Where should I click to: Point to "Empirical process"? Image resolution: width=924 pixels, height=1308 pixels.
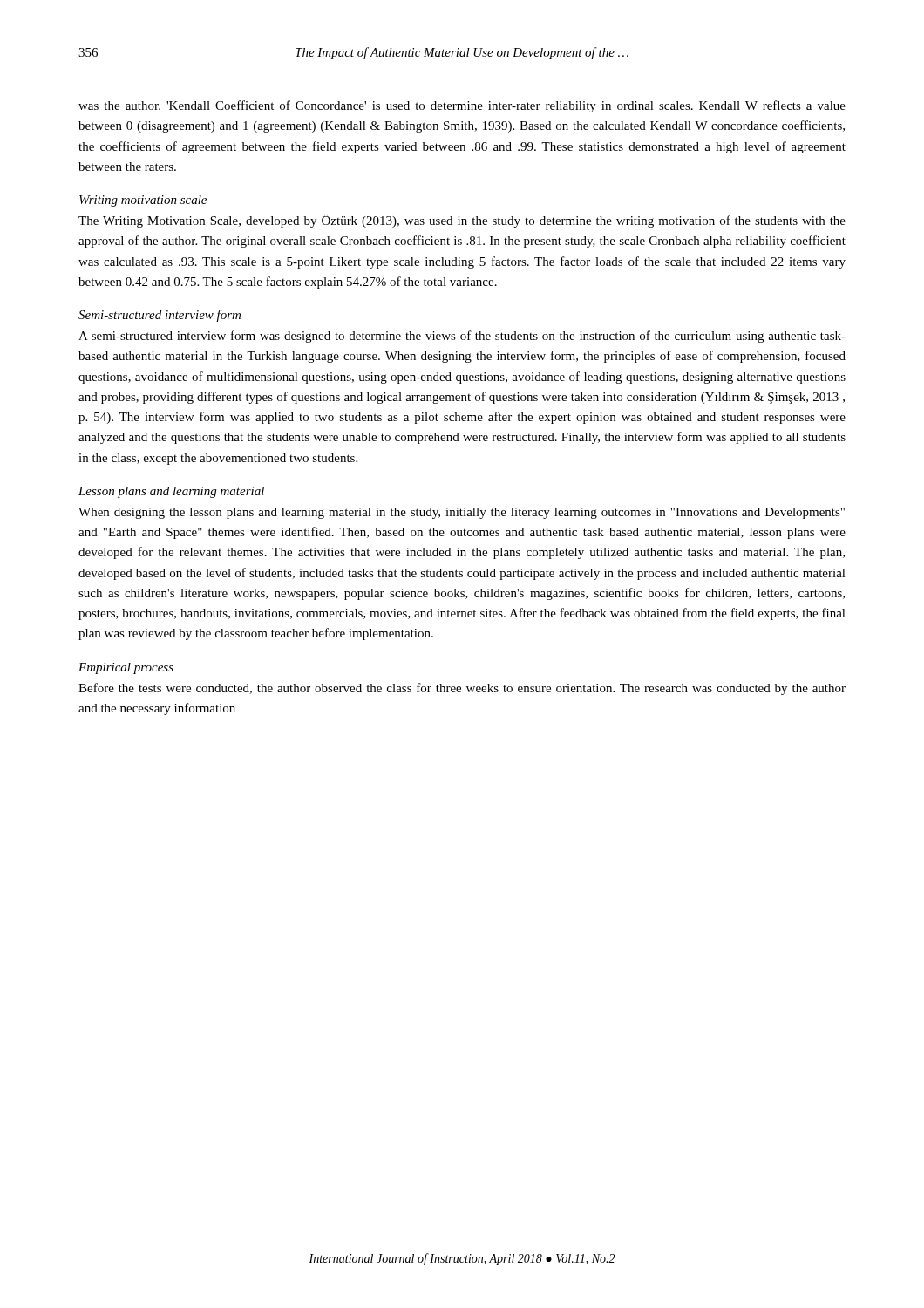(126, 667)
